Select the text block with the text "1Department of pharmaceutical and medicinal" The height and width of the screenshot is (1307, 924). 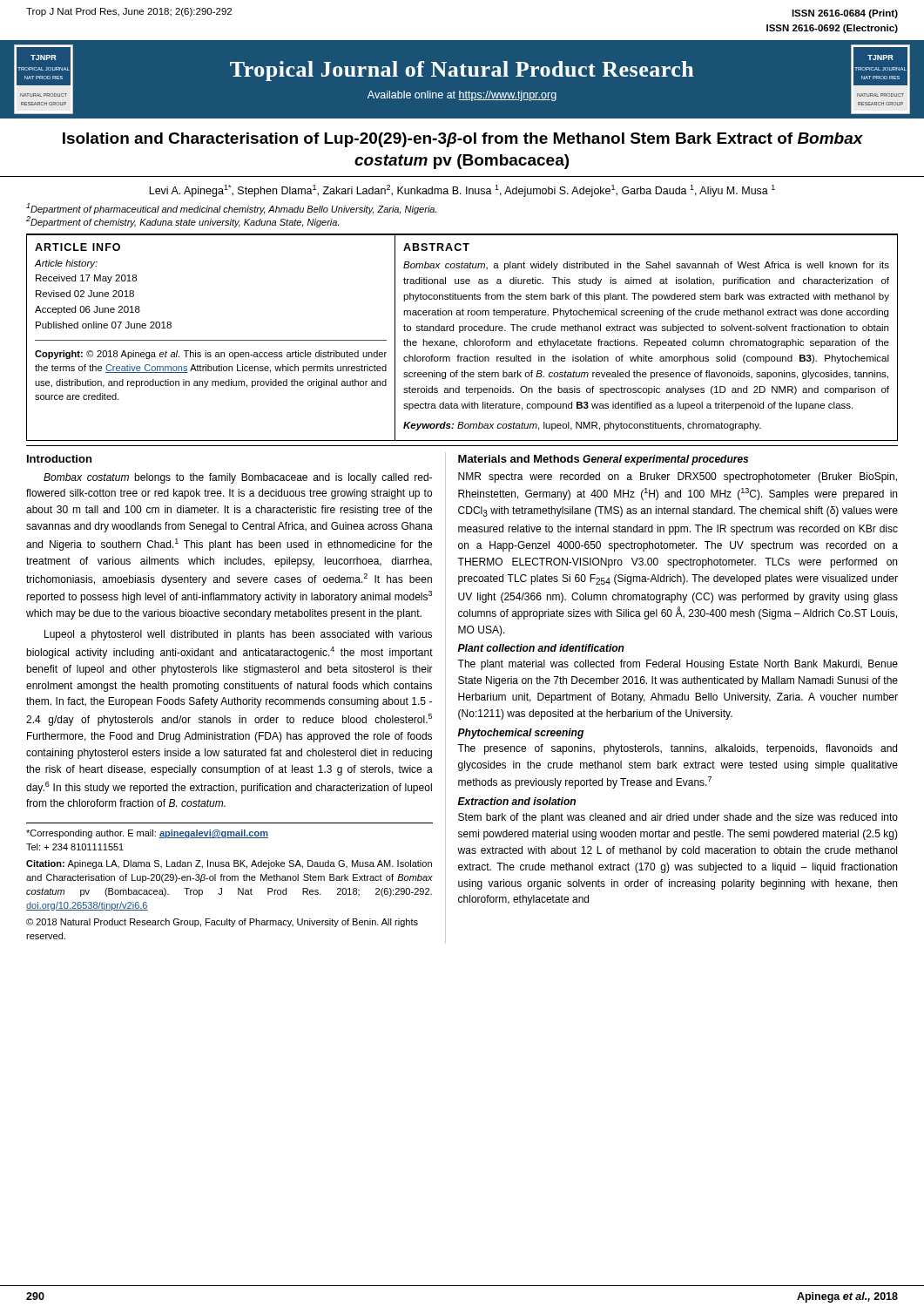(x=232, y=214)
